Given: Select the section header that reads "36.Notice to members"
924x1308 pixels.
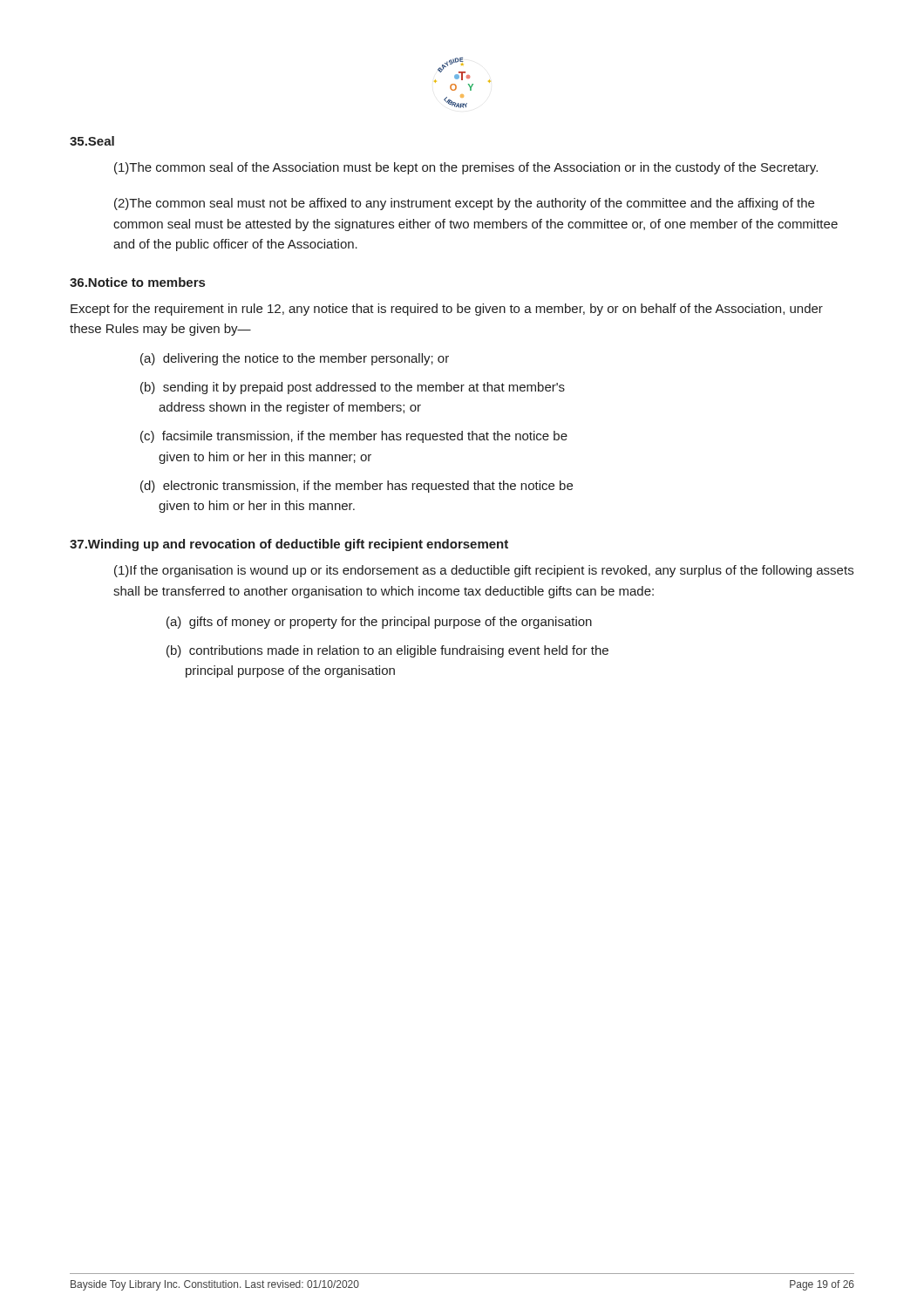Looking at the screenshot, I should (138, 282).
